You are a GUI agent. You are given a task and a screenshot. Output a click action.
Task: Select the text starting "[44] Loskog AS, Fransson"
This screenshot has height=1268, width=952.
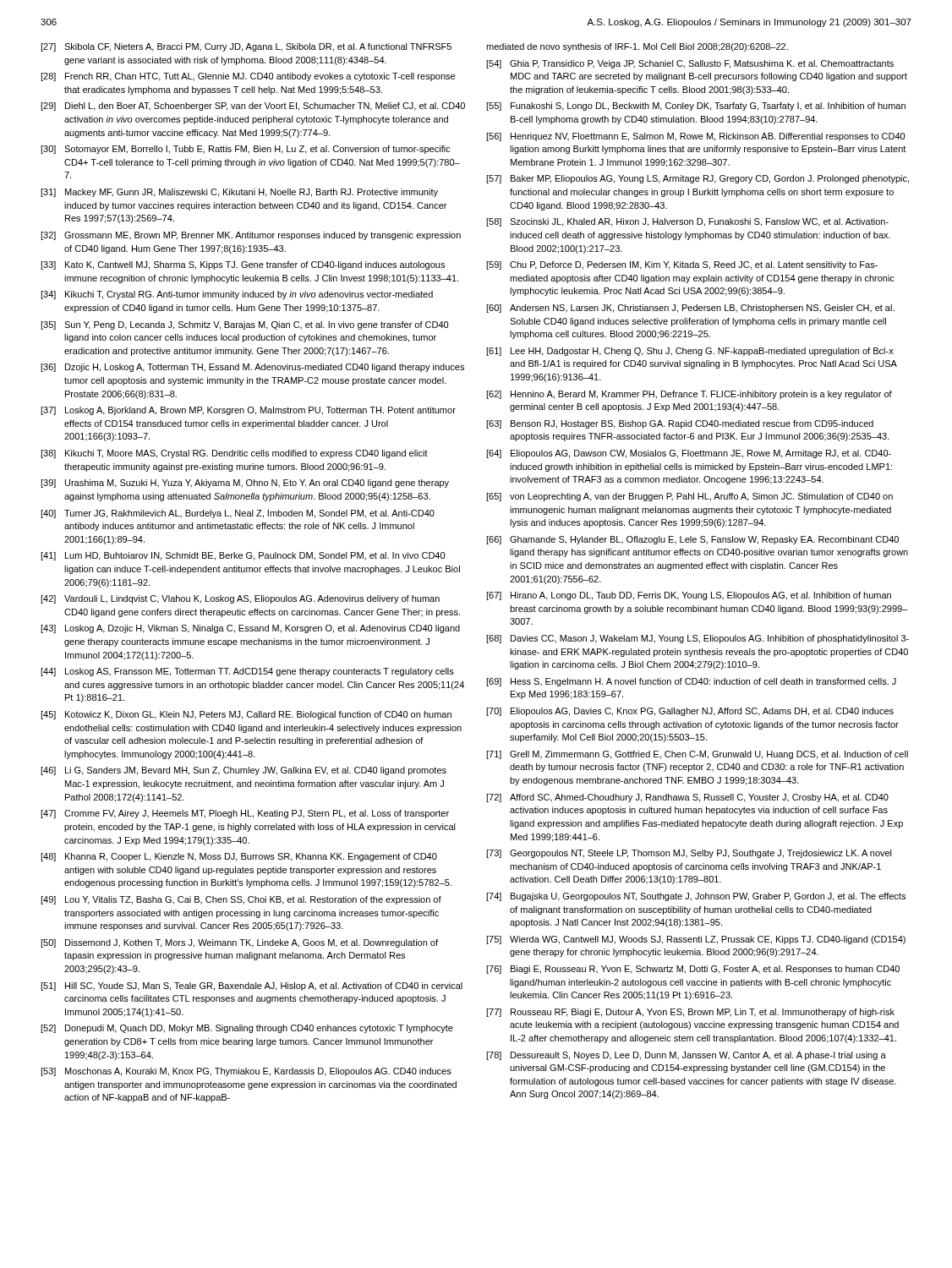253,685
